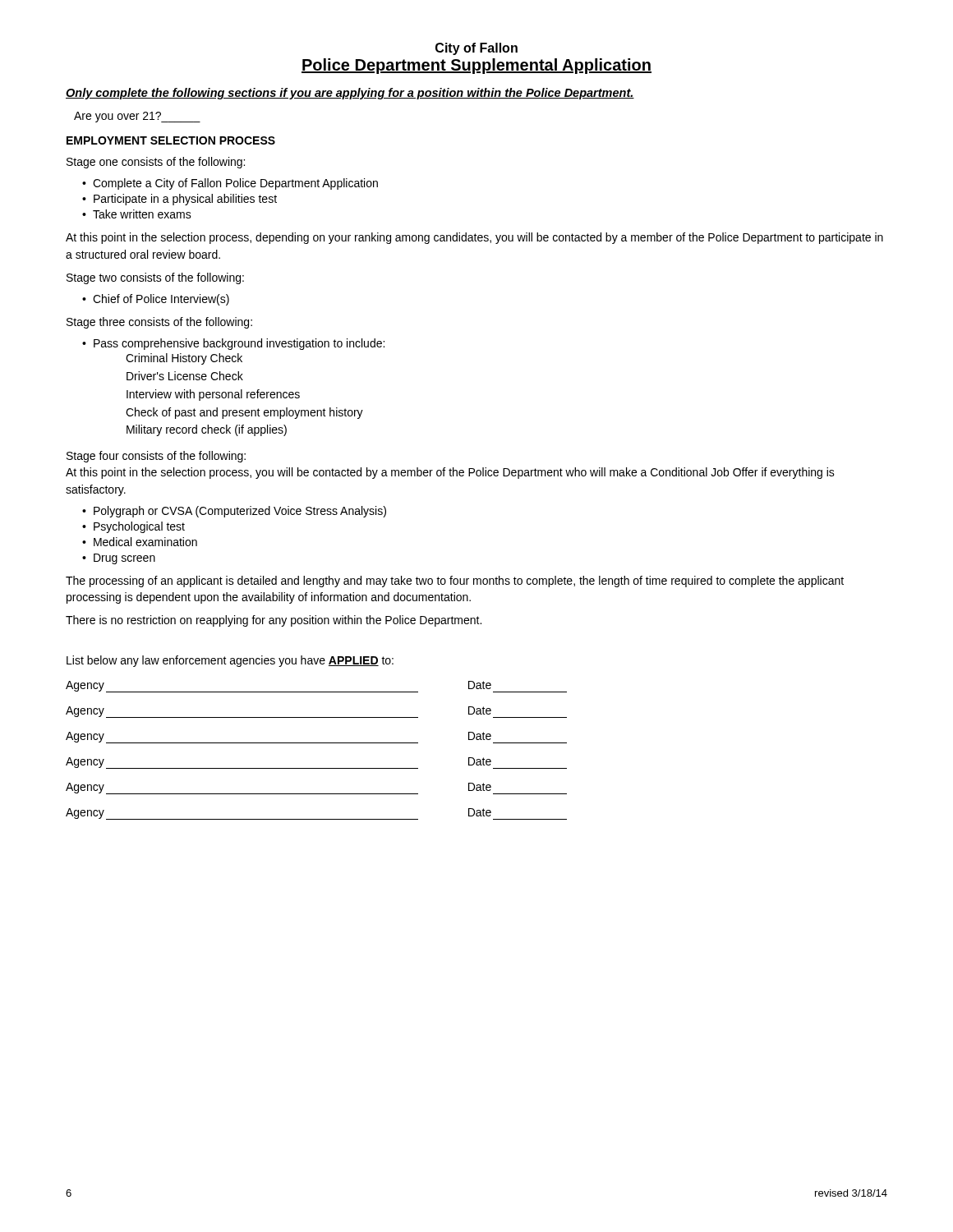Find the text block starting "•Polygraph or CVSA (Computerized Voice"
The image size is (953, 1232).
(x=234, y=511)
